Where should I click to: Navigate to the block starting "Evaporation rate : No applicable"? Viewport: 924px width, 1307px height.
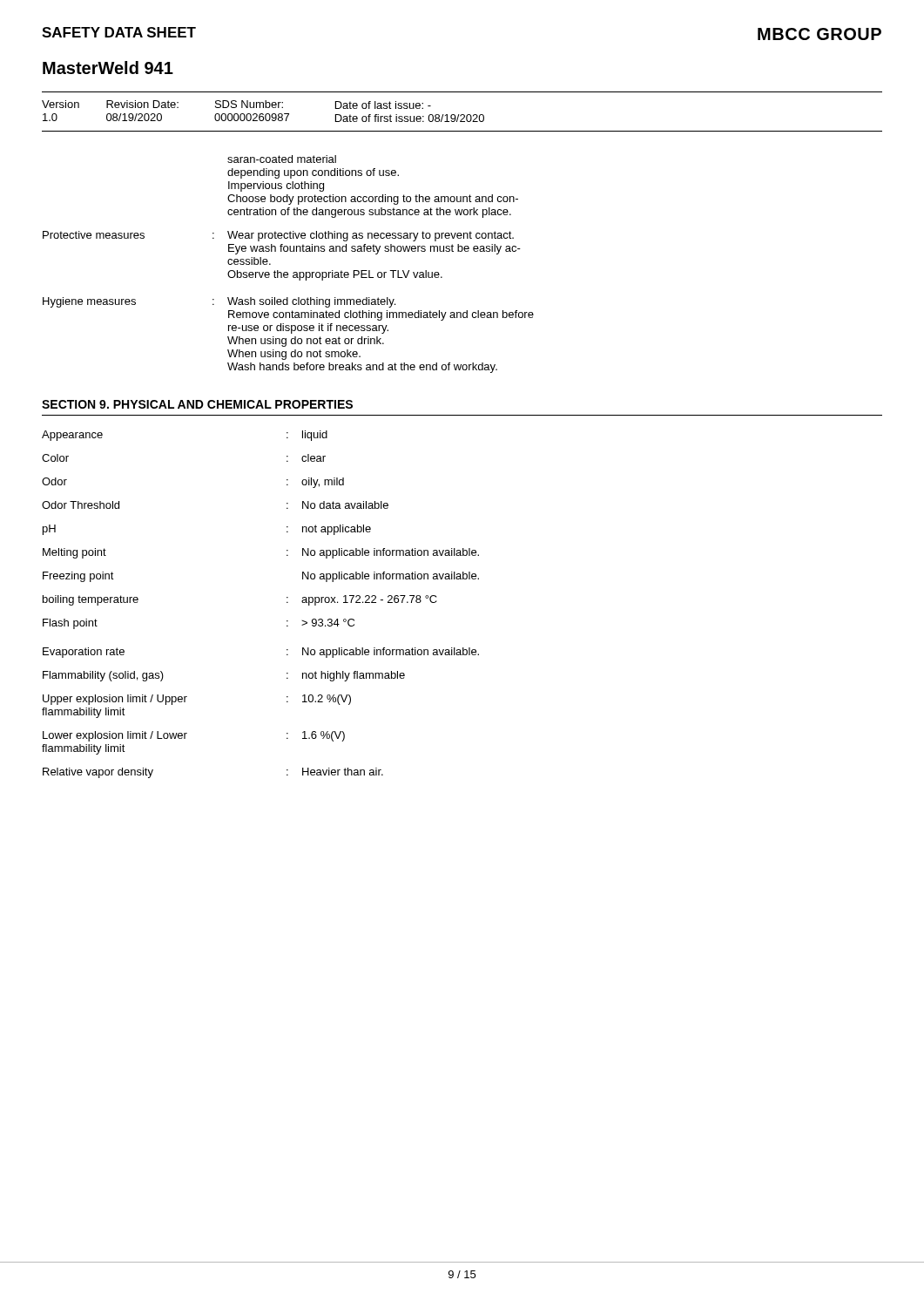tap(462, 651)
